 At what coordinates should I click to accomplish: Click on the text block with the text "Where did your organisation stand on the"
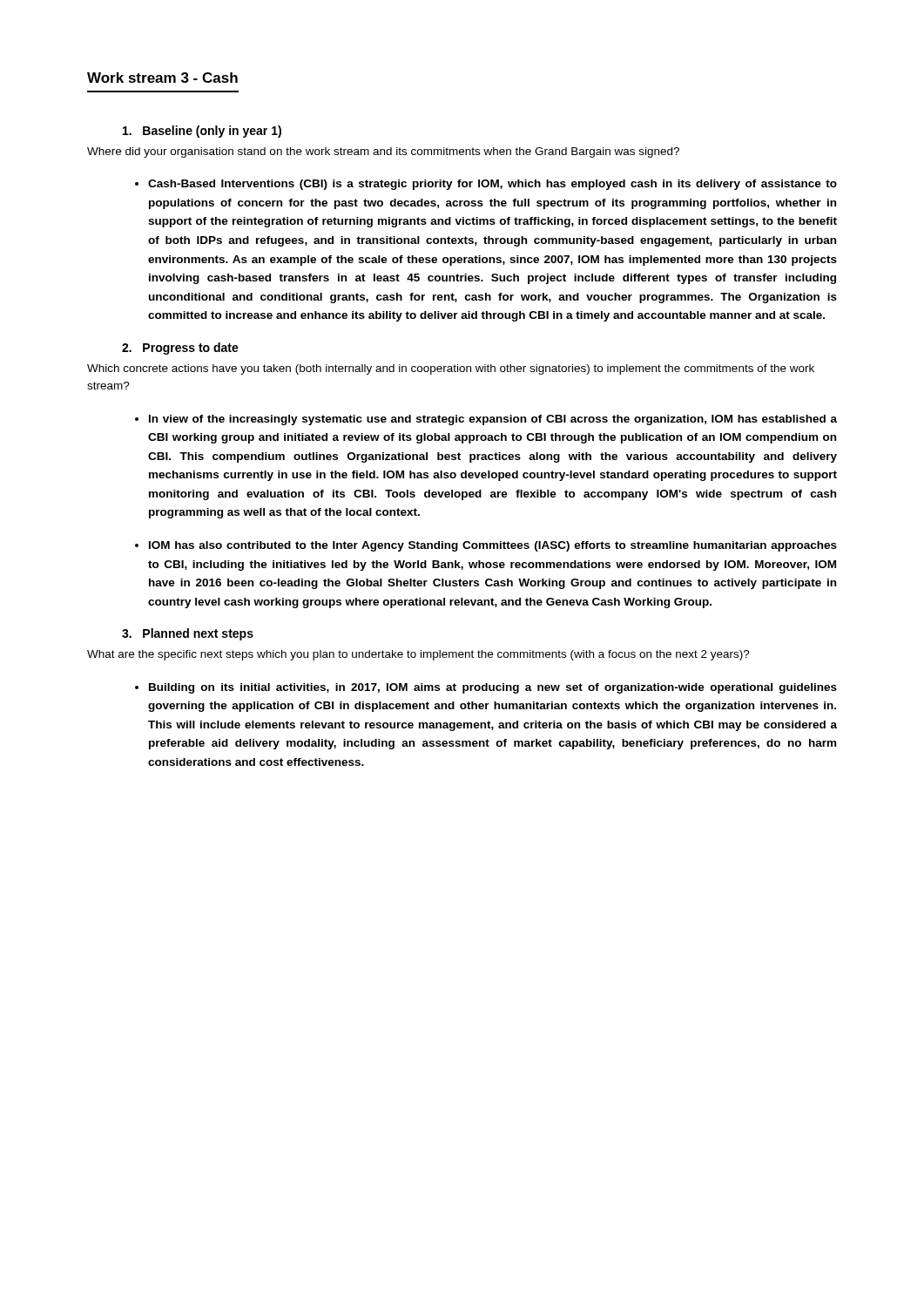(383, 151)
